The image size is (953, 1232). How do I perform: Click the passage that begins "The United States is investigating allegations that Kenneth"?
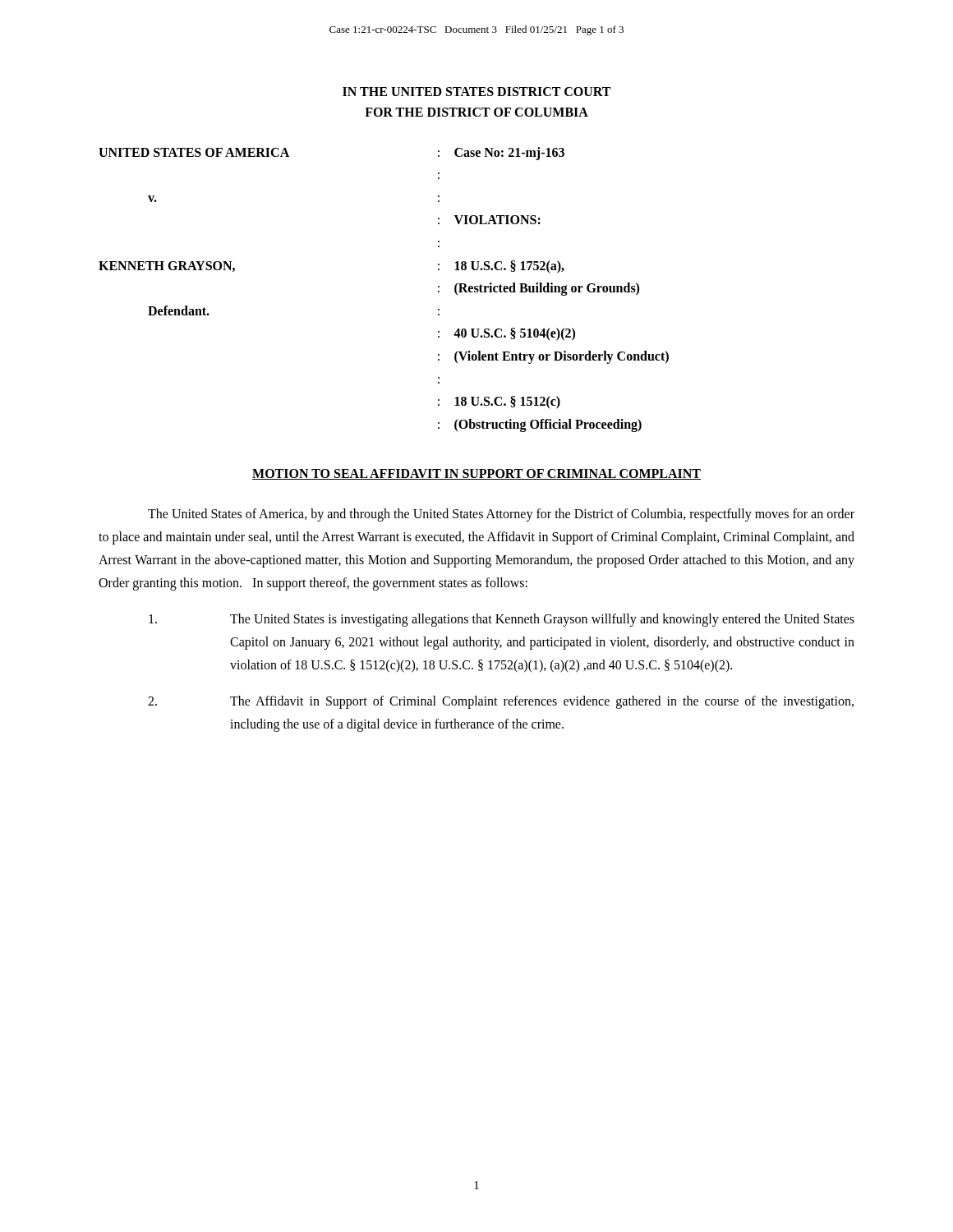pos(476,642)
